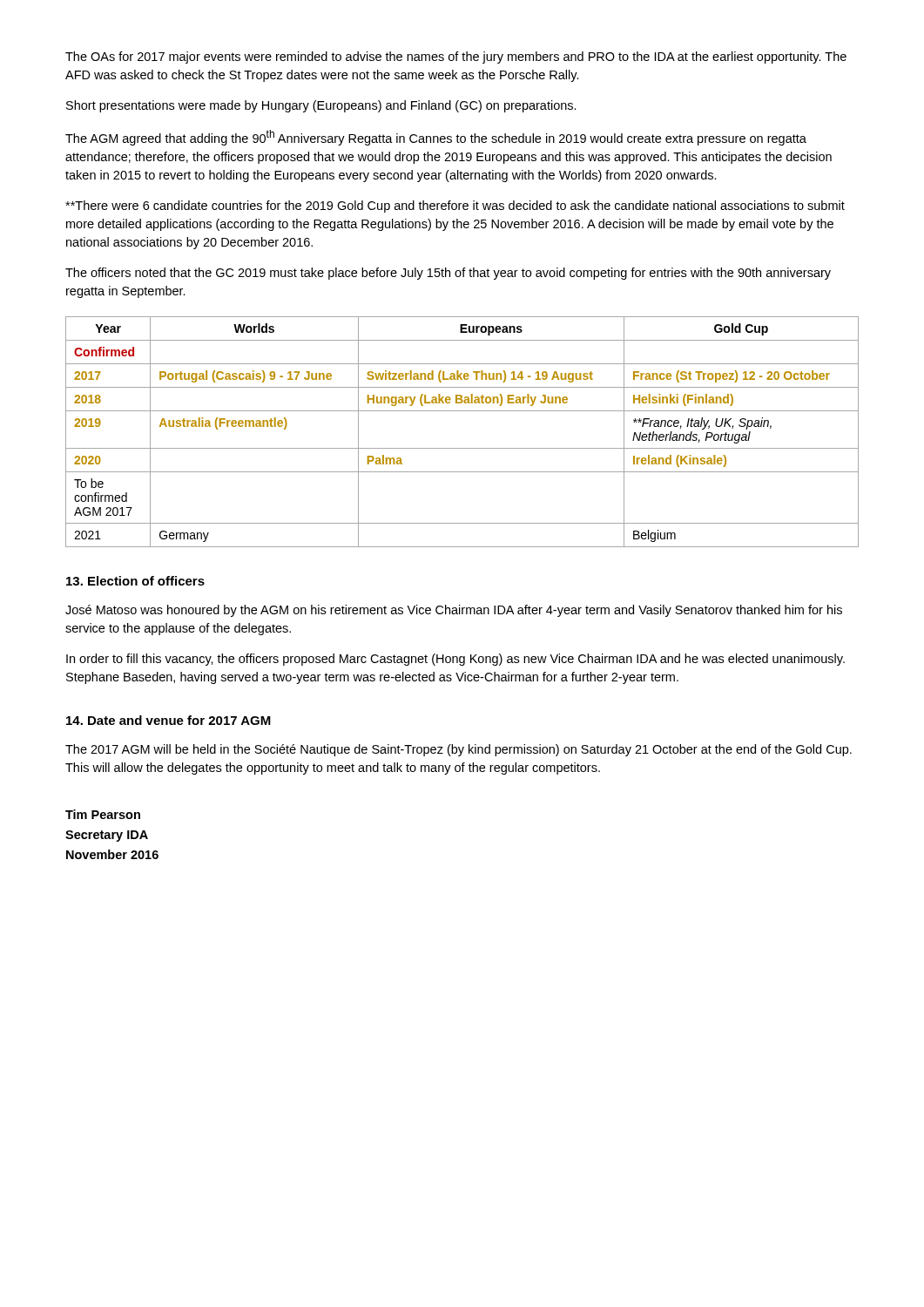
Task: Locate the text block that reads "The officers noted that the GC 2019 must"
Action: [x=462, y=282]
